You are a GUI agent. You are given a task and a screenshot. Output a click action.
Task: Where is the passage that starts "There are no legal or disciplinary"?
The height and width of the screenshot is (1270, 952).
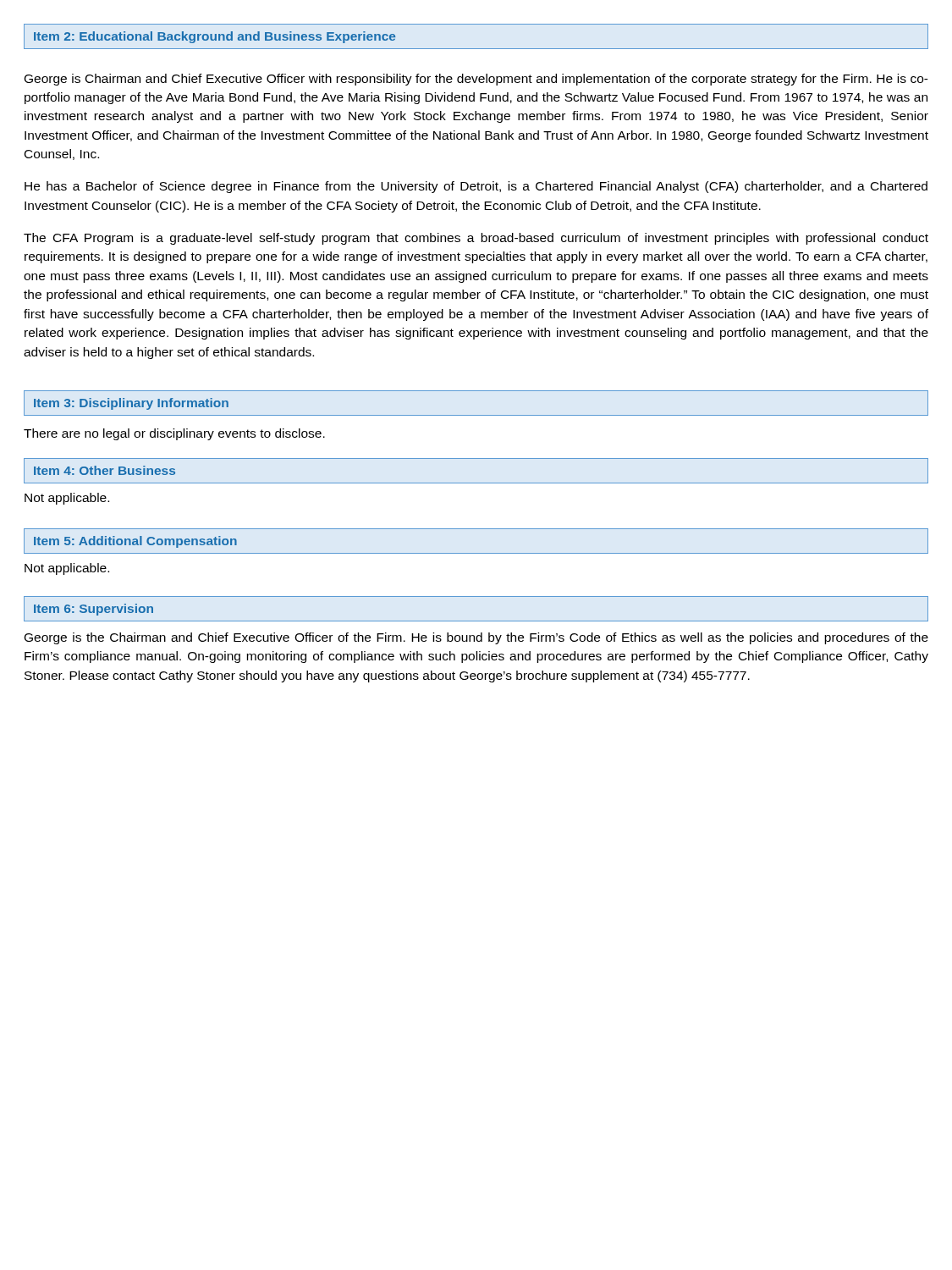pos(175,433)
